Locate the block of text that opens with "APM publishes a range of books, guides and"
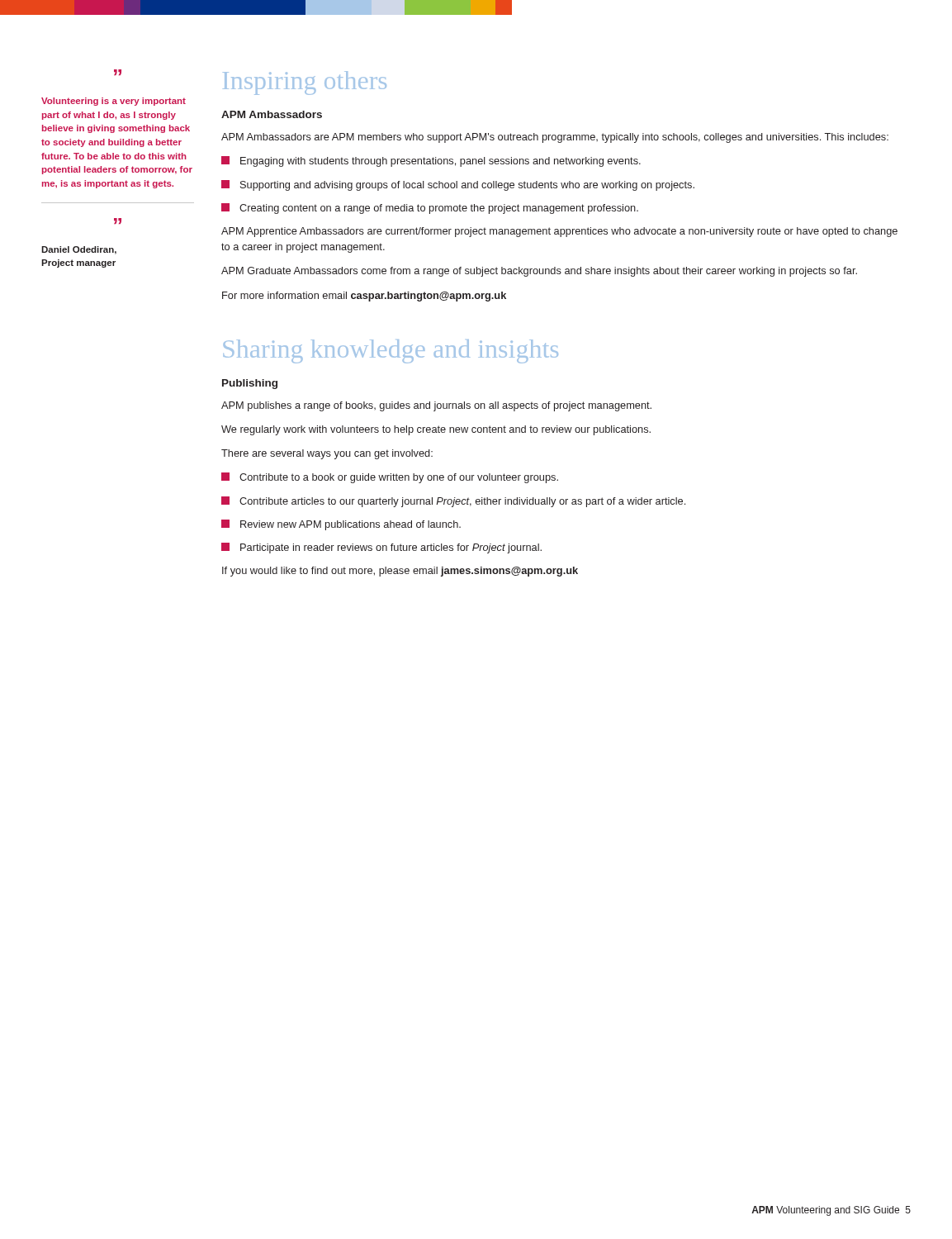 (437, 405)
